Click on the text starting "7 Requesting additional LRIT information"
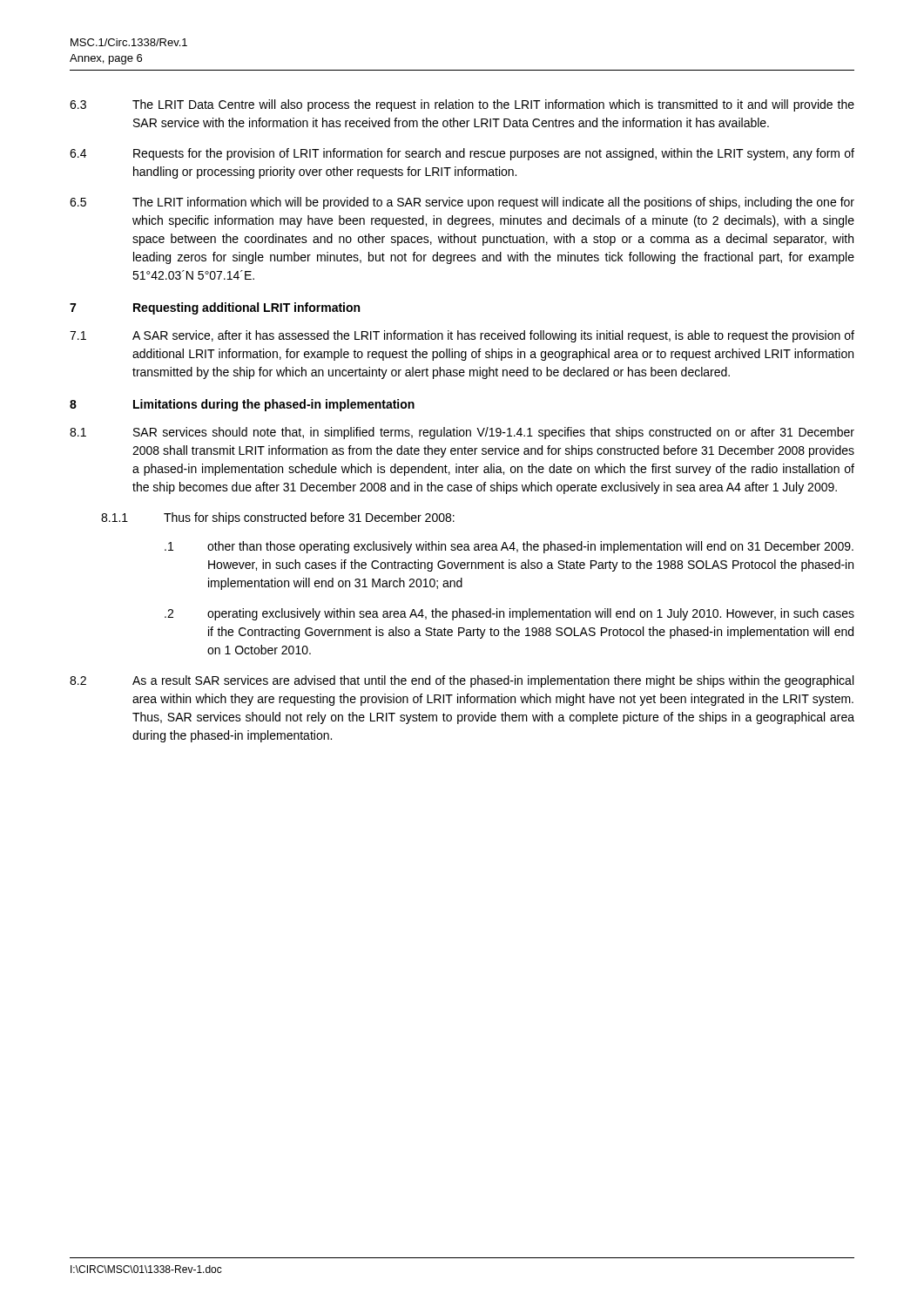The height and width of the screenshot is (1307, 924). 215,308
